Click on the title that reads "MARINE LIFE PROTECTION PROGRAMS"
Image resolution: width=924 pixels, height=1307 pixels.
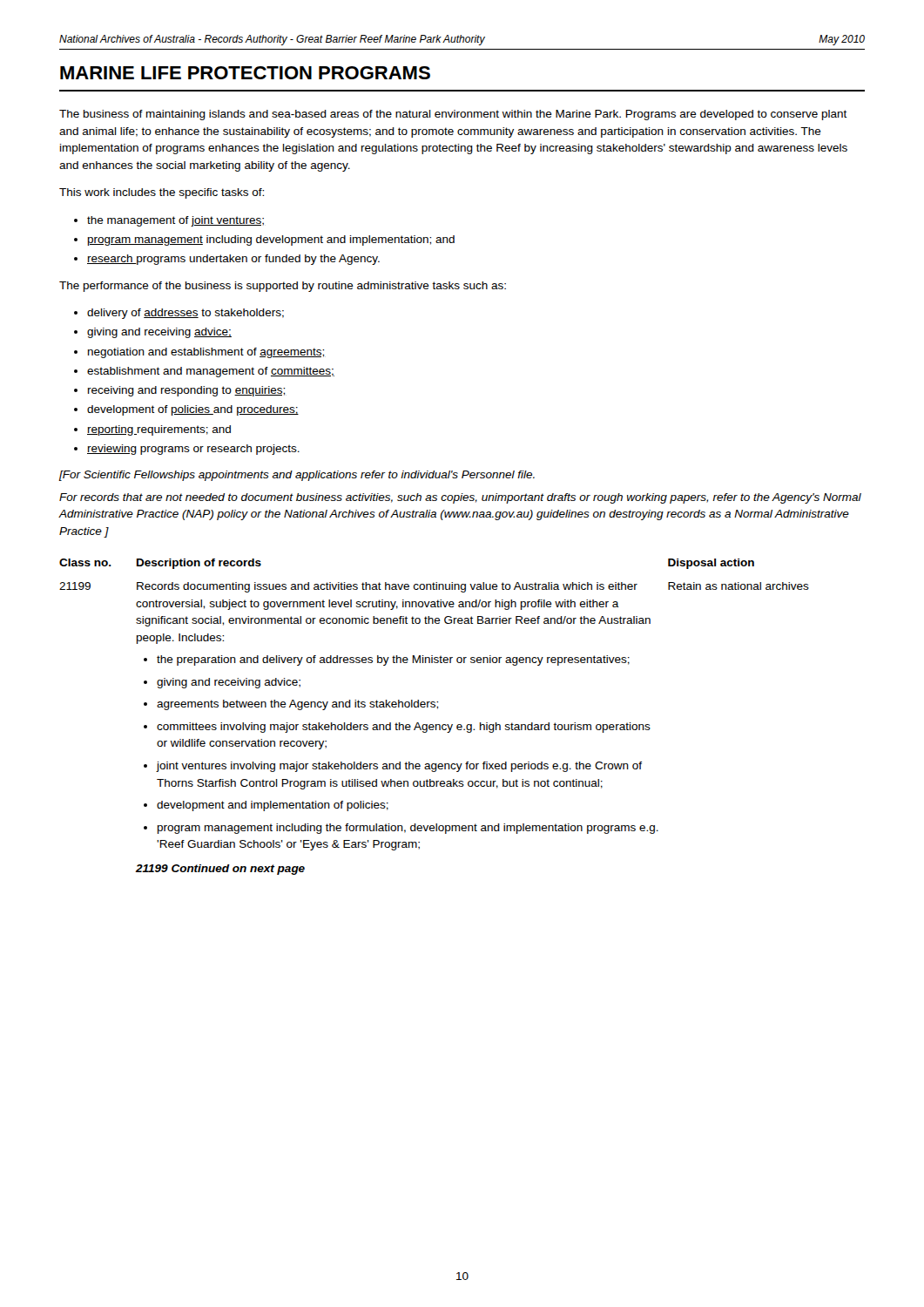[x=245, y=73]
